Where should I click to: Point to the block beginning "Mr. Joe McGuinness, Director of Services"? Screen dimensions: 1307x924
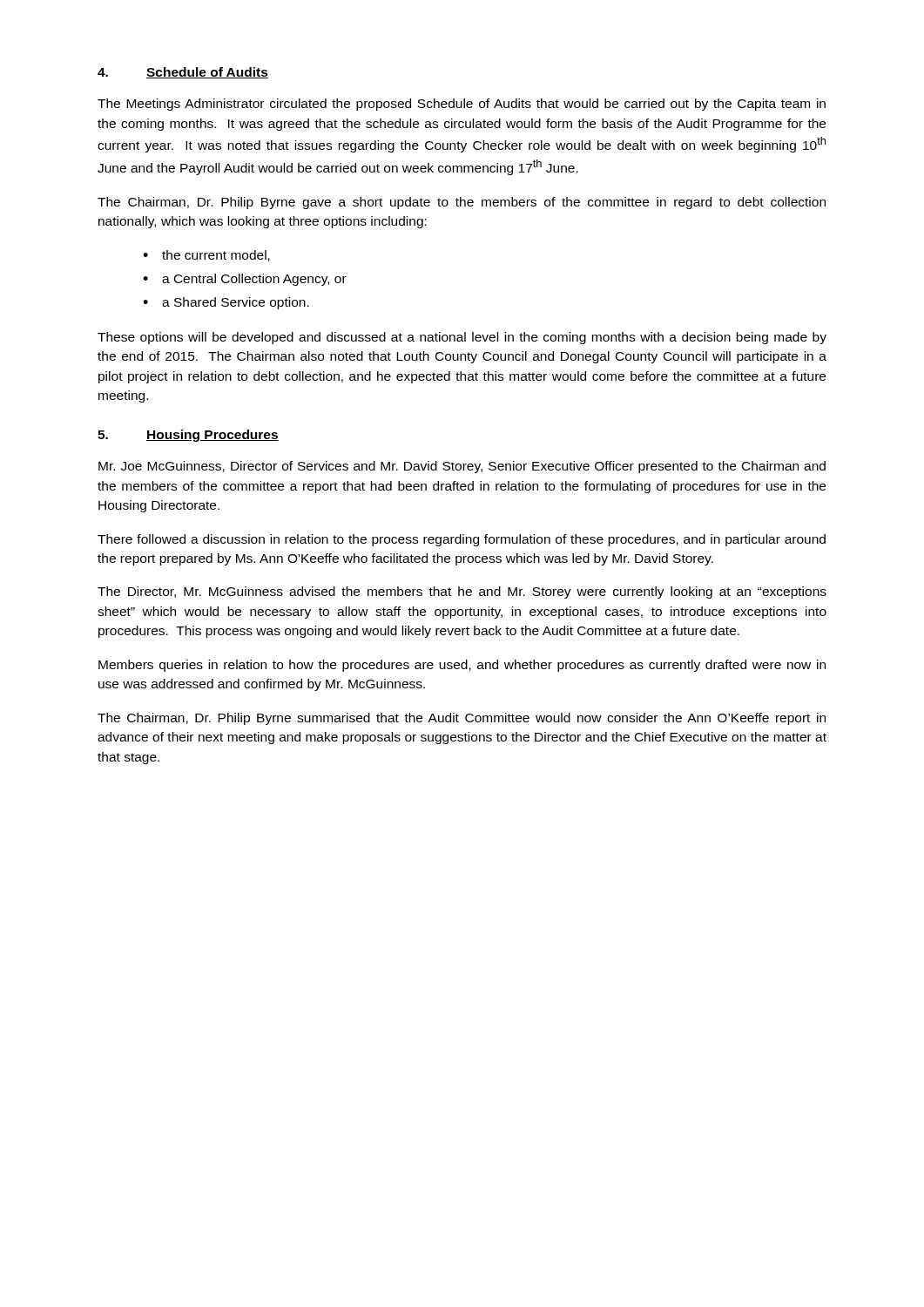pyautogui.click(x=462, y=485)
